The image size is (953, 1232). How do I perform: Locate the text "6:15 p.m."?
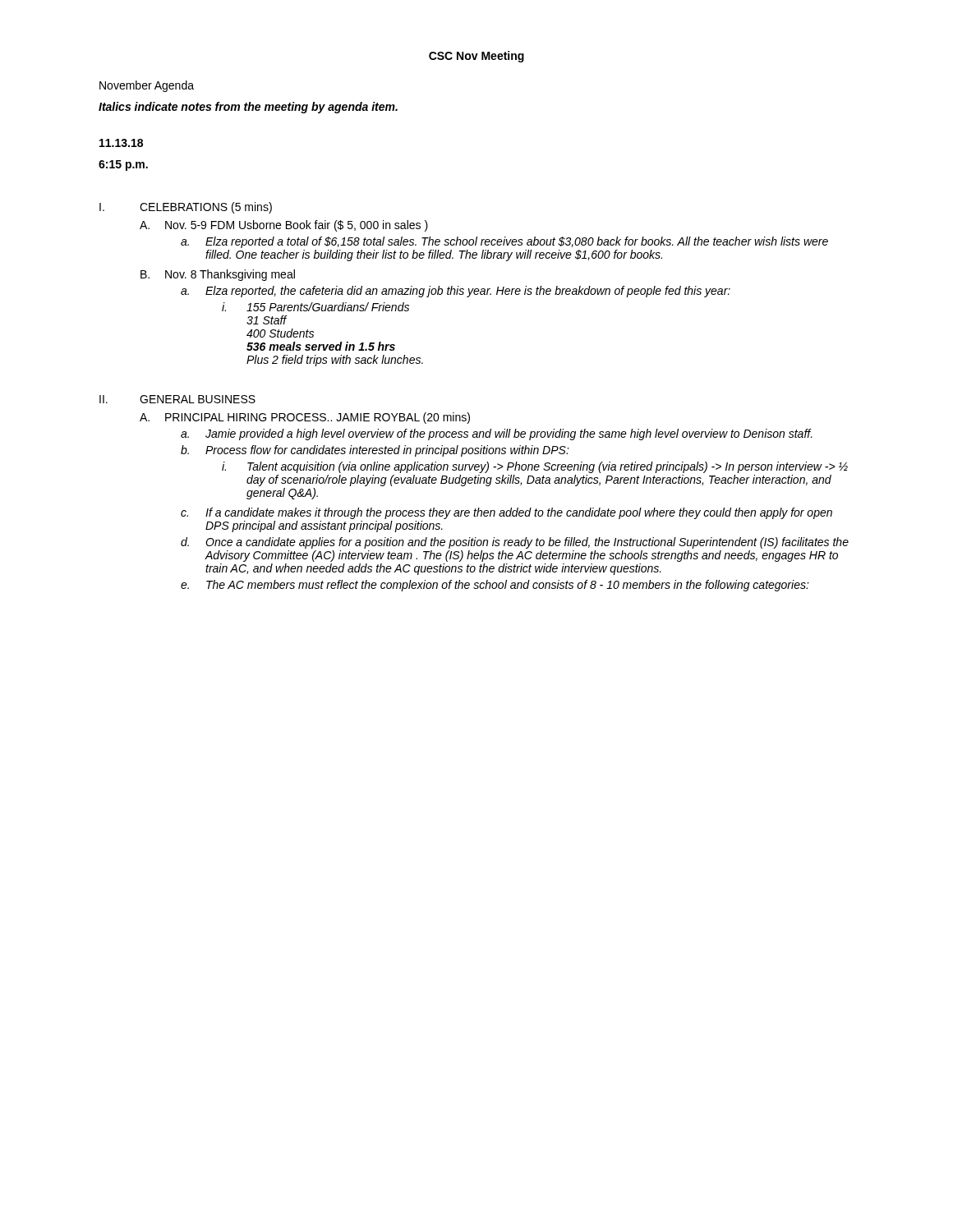click(124, 164)
